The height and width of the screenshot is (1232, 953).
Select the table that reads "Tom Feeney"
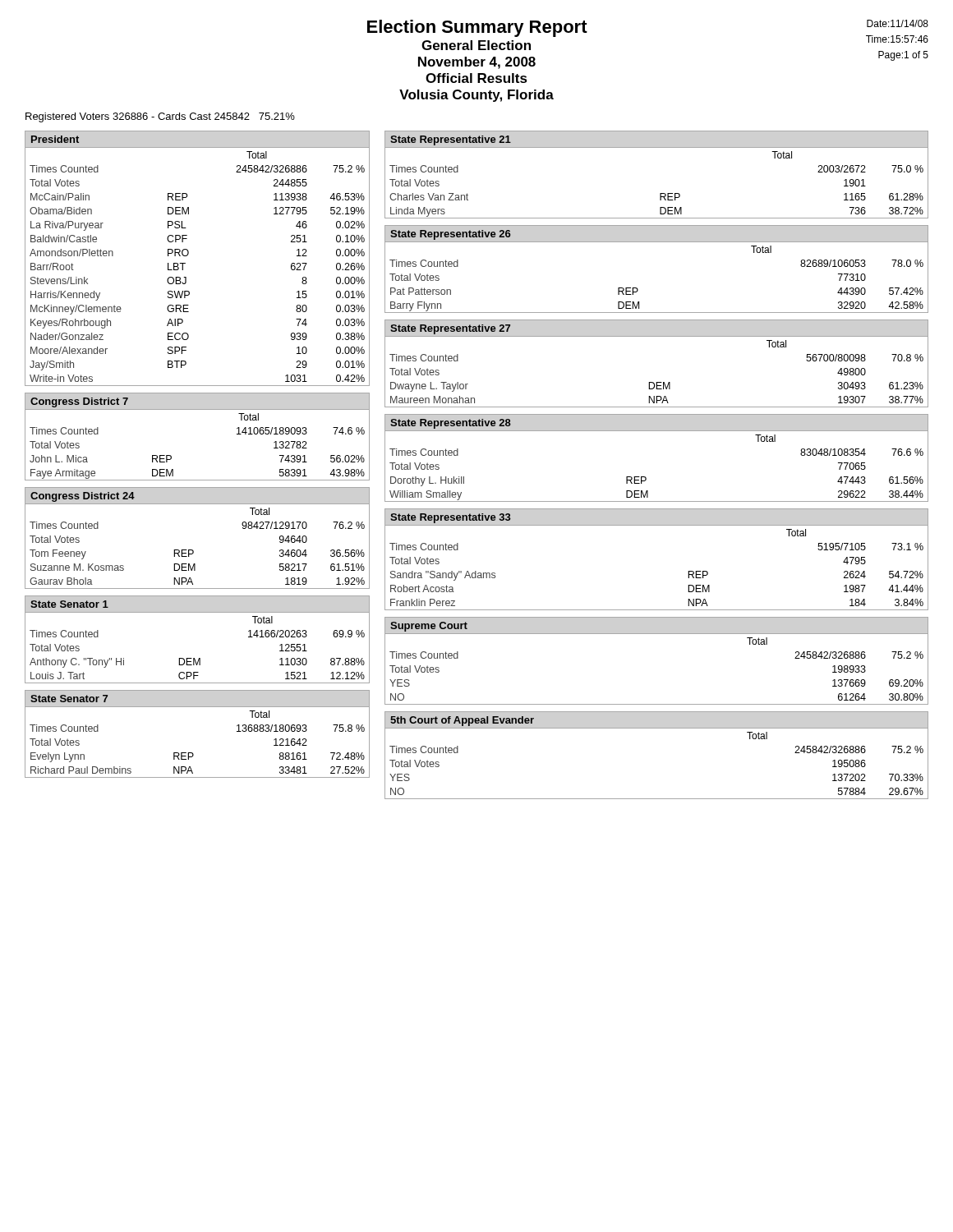(x=197, y=538)
